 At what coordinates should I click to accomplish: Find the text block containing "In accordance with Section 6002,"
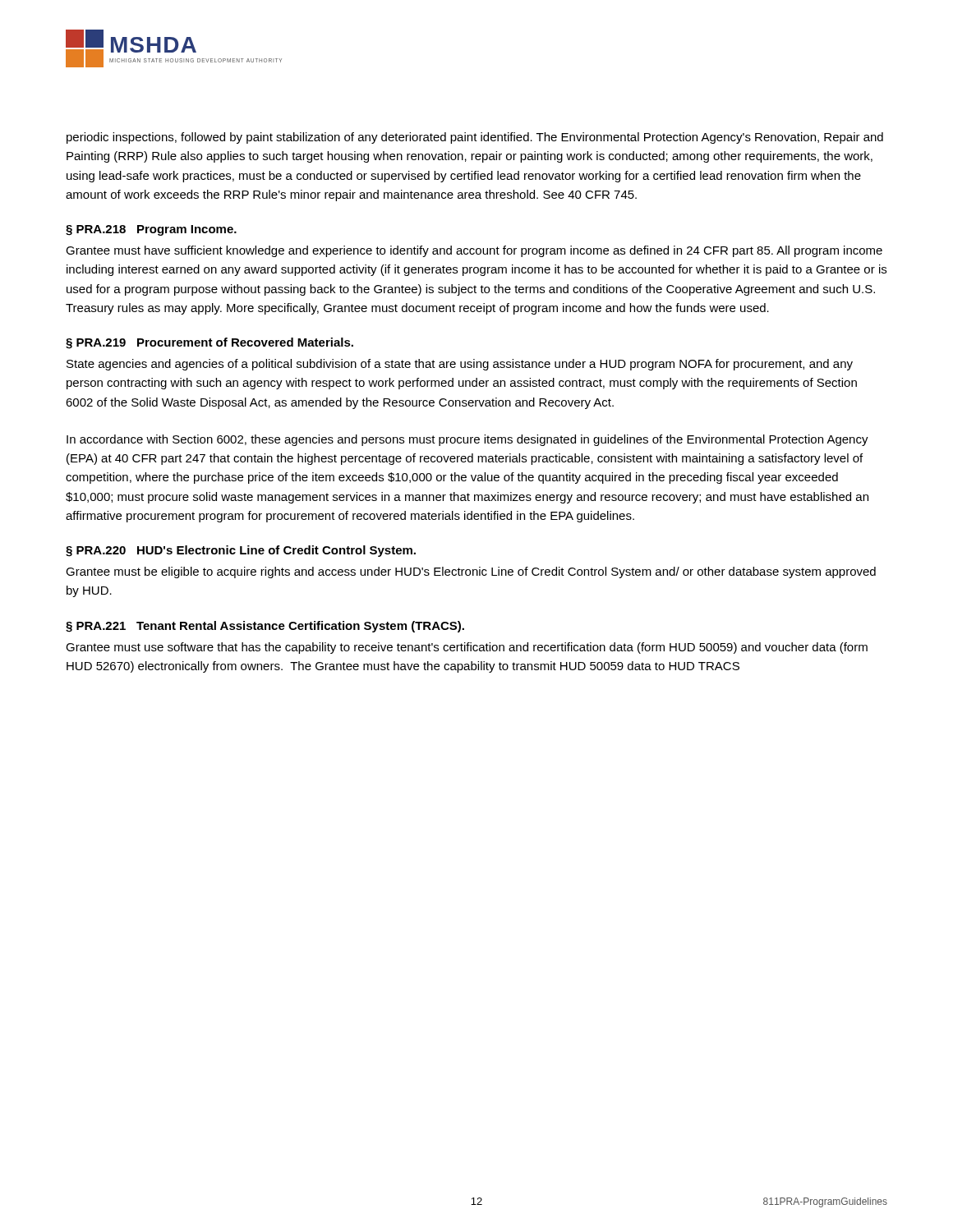click(467, 477)
